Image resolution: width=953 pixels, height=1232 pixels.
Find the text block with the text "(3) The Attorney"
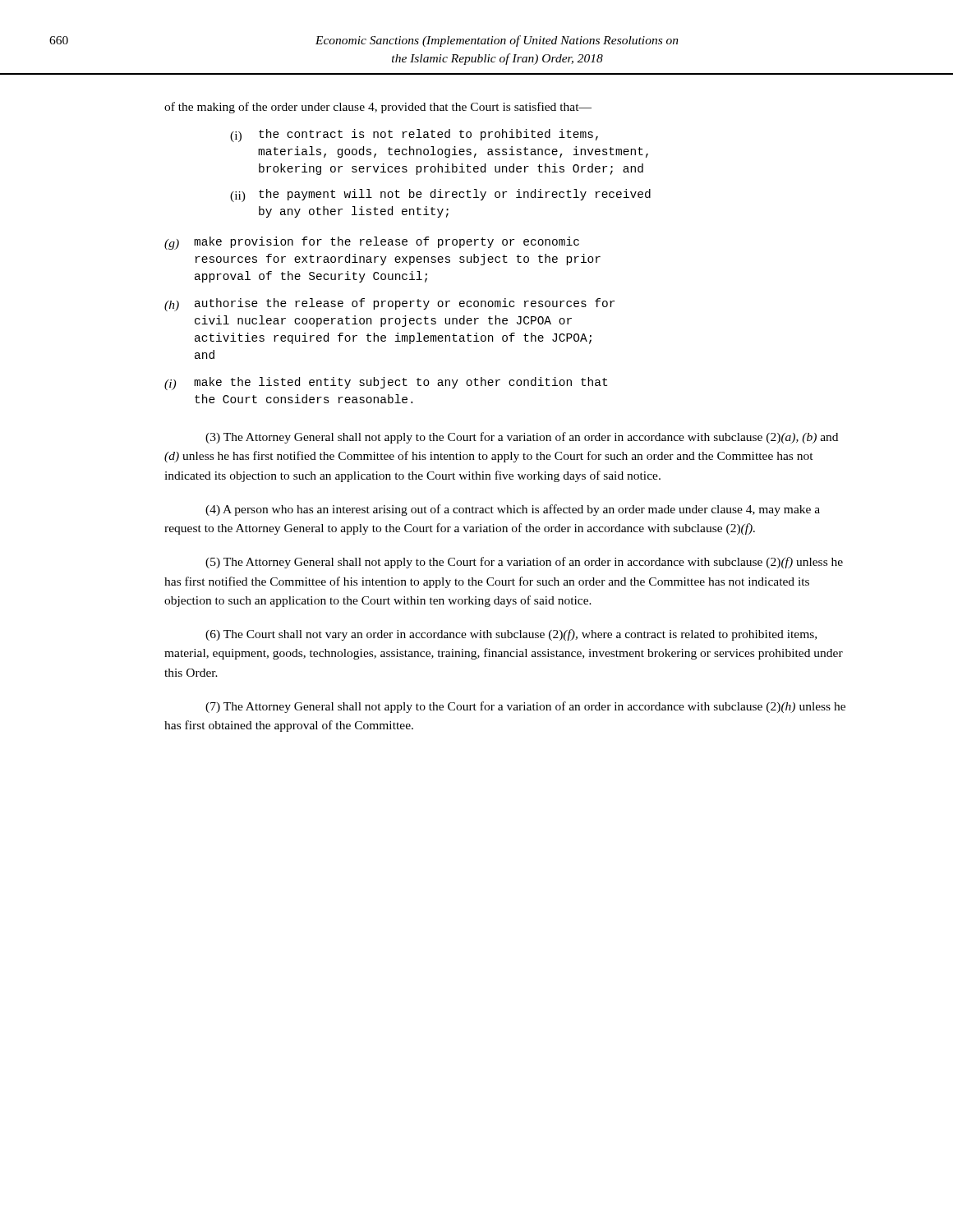click(x=501, y=456)
